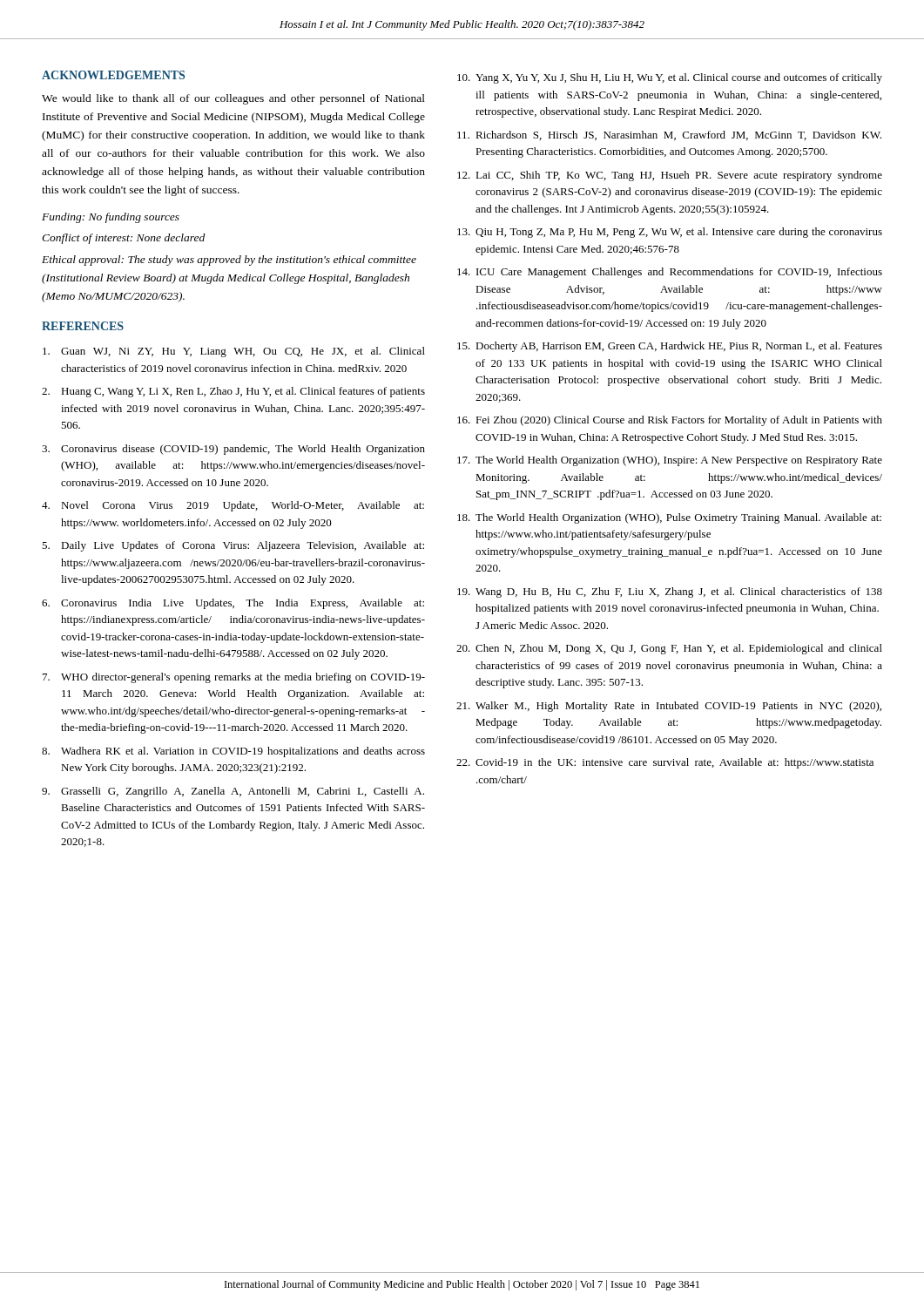Find the block on this page that starts "Ethical approval: The study was approved by"

229,278
